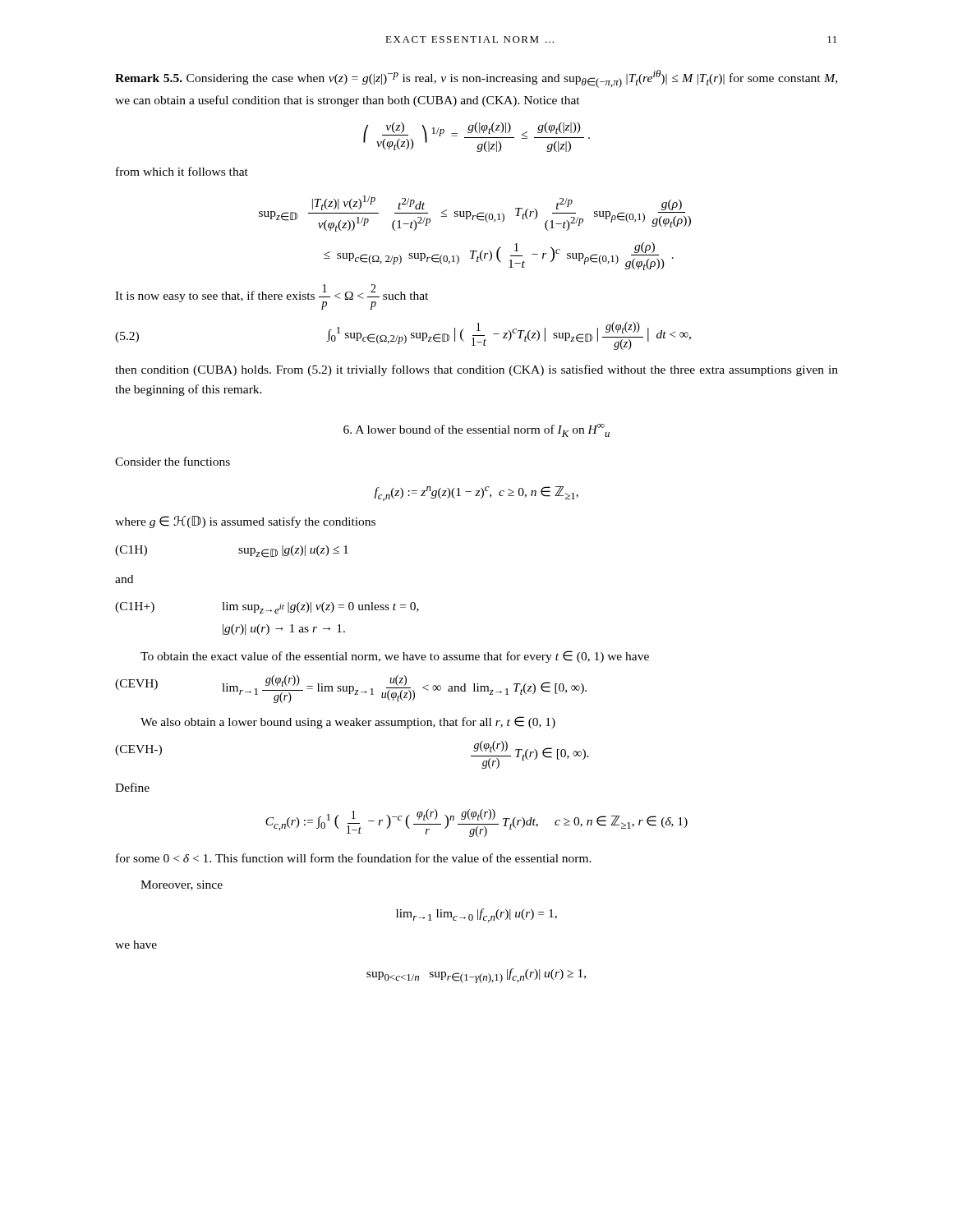Find the formula with the text "(5.2) ∫01 supc∈(Ω,2/p) supz∈𝔻 | ( 11−t"

tap(476, 336)
